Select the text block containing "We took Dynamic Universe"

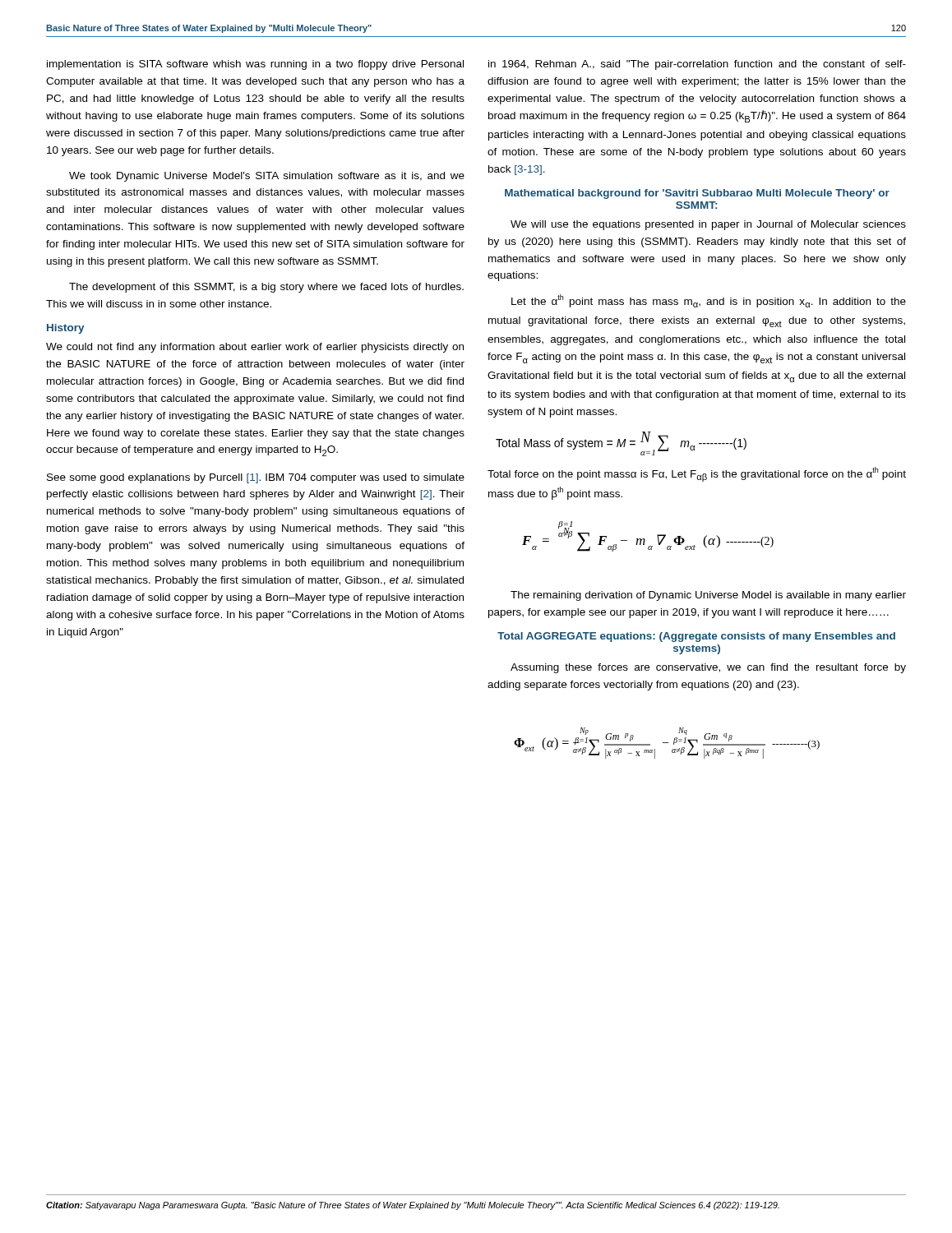pos(255,218)
